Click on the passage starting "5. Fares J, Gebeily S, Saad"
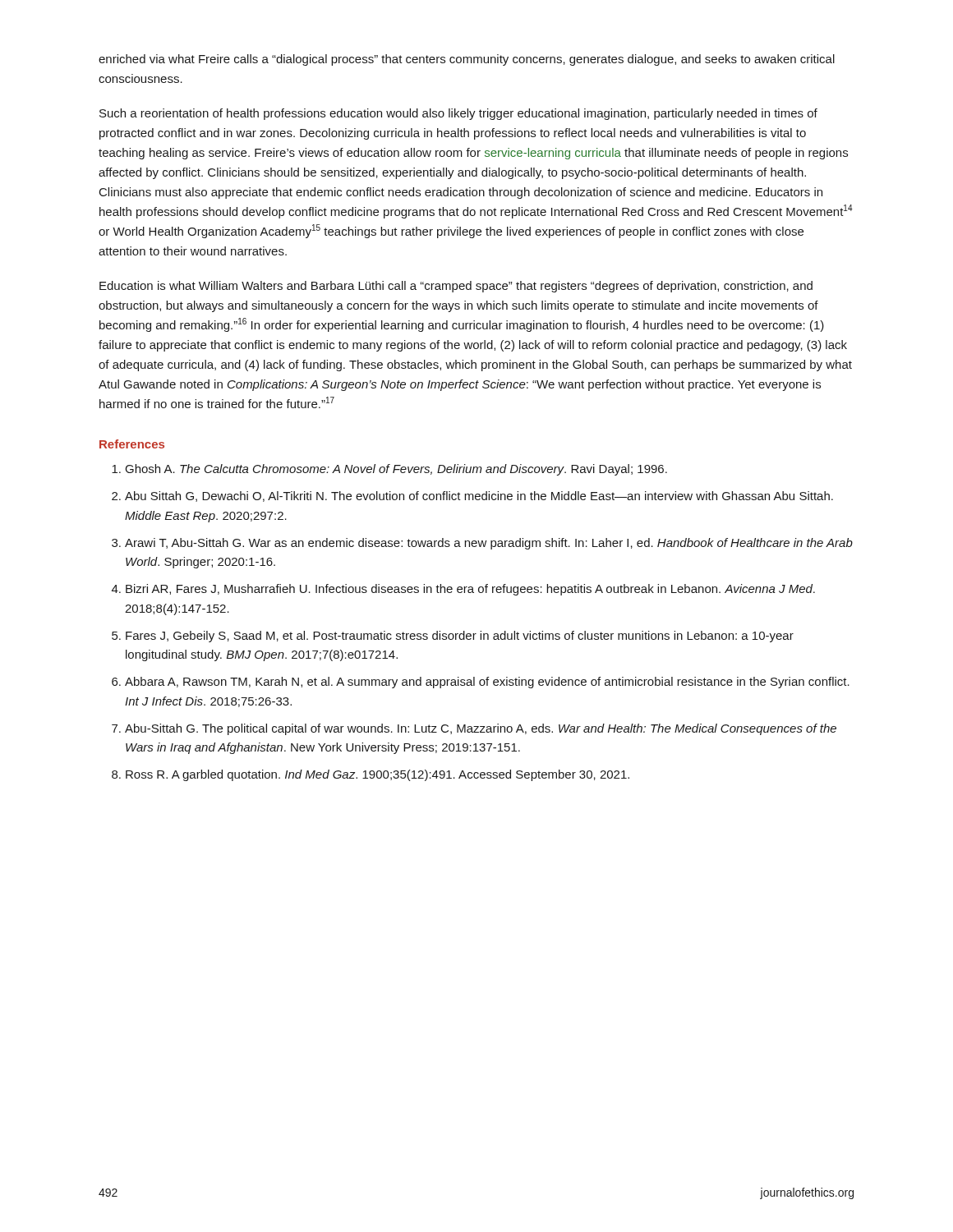 pos(476,645)
